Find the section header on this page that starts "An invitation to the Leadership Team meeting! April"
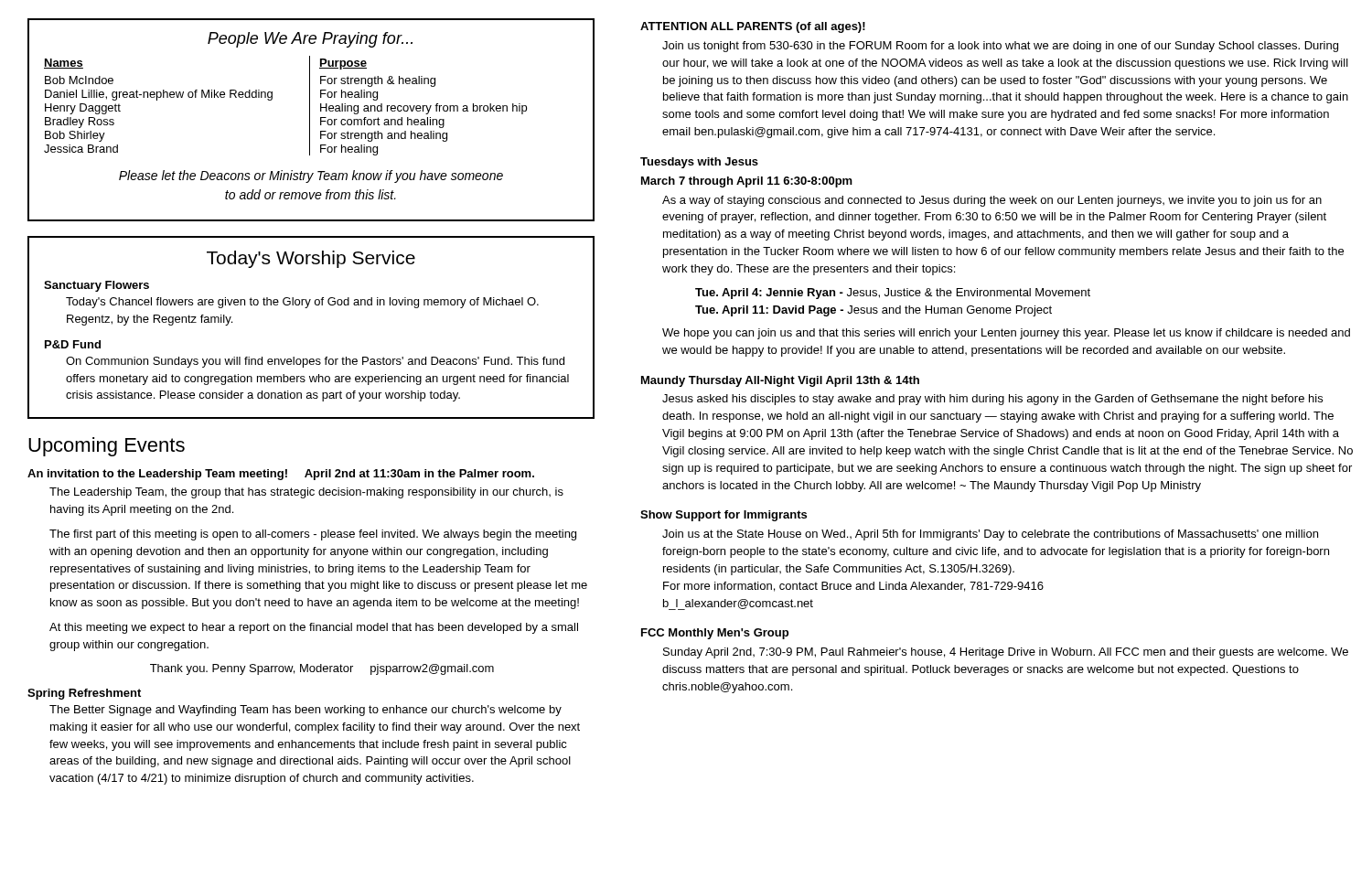Image resolution: width=1372 pixels, height=888 pixels. 281,473
